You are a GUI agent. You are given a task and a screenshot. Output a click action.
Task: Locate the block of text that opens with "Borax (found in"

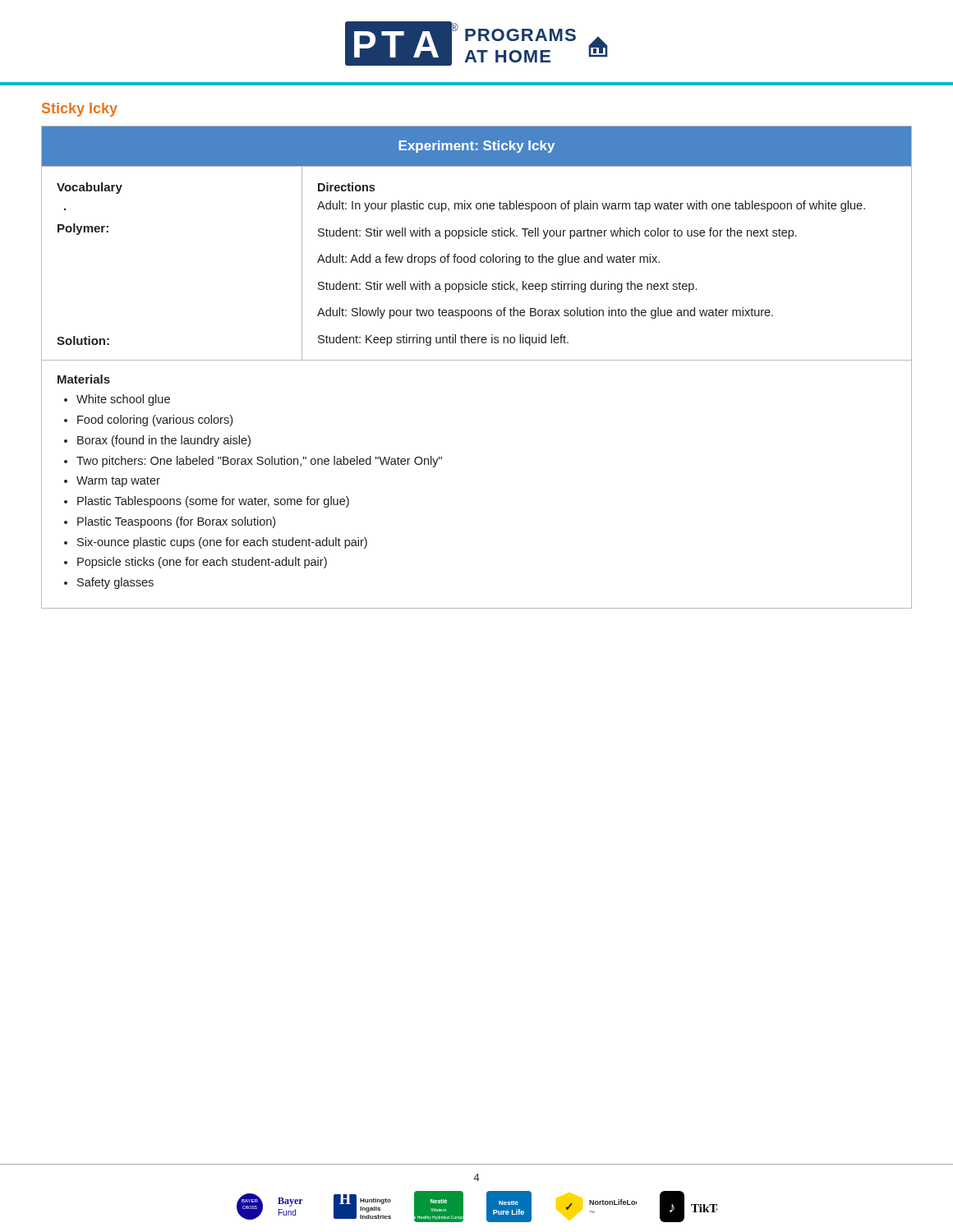(164, 440)
